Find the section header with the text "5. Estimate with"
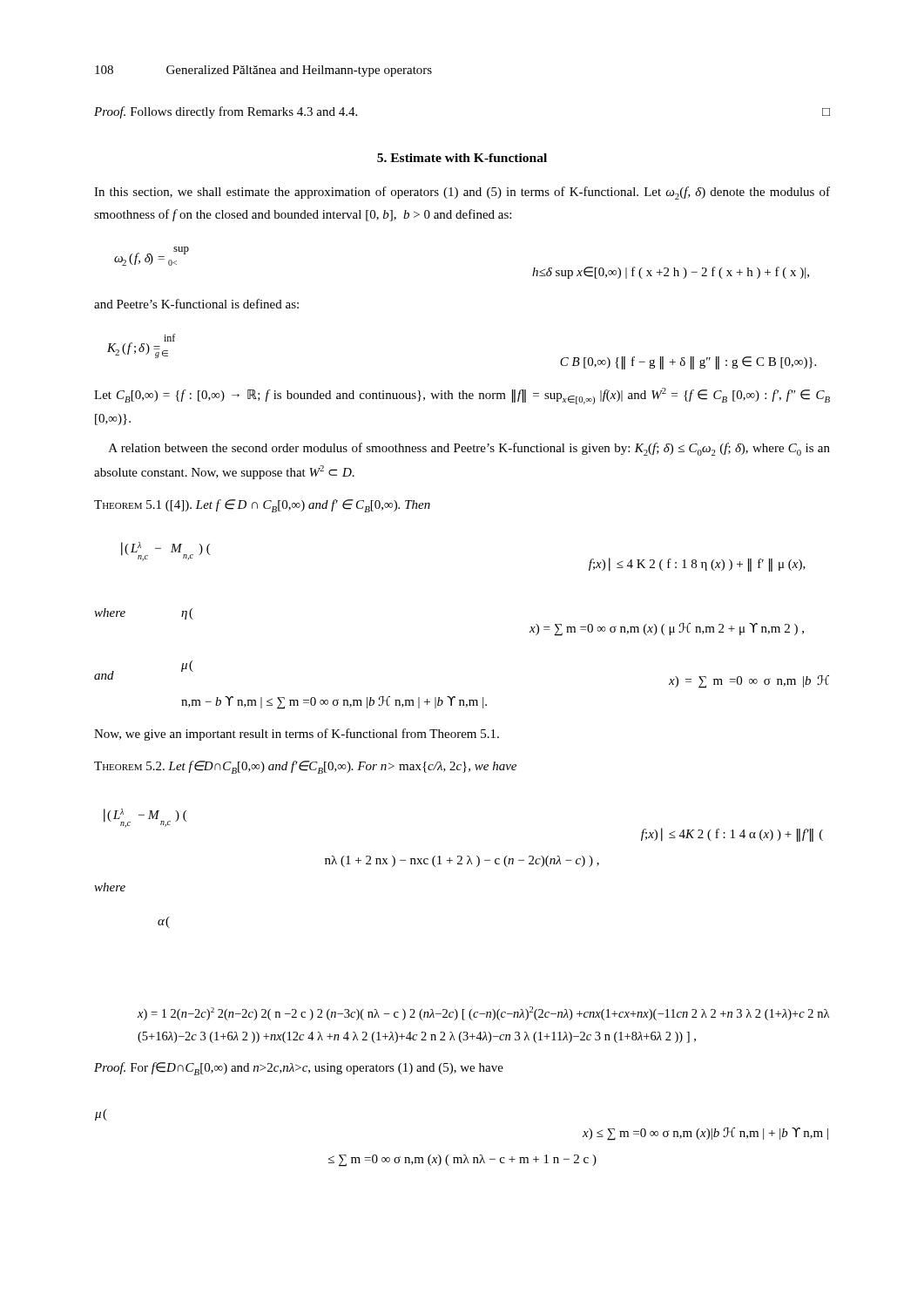 coord(462,157)
